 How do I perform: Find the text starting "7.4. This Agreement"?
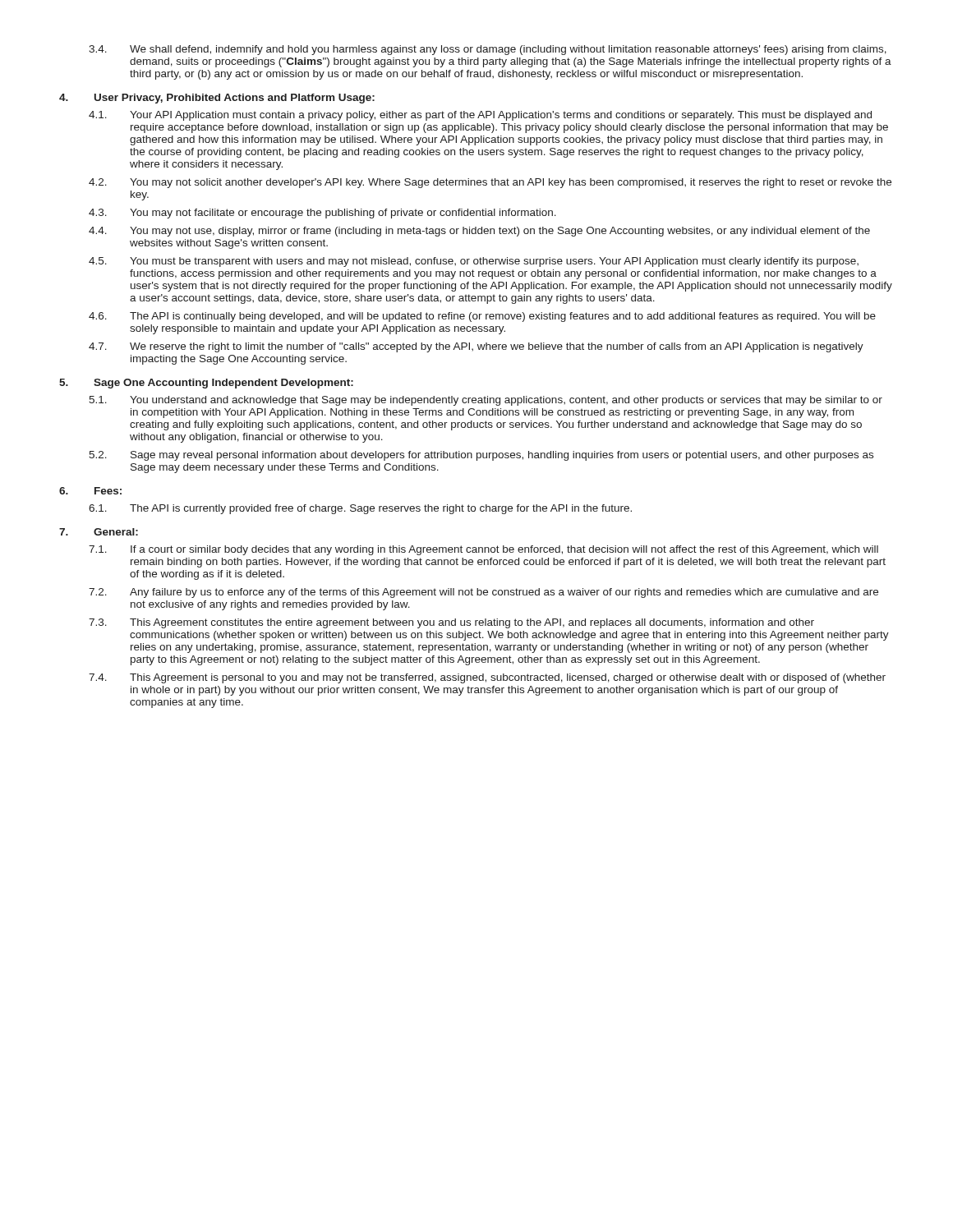(x=491, y=690)
